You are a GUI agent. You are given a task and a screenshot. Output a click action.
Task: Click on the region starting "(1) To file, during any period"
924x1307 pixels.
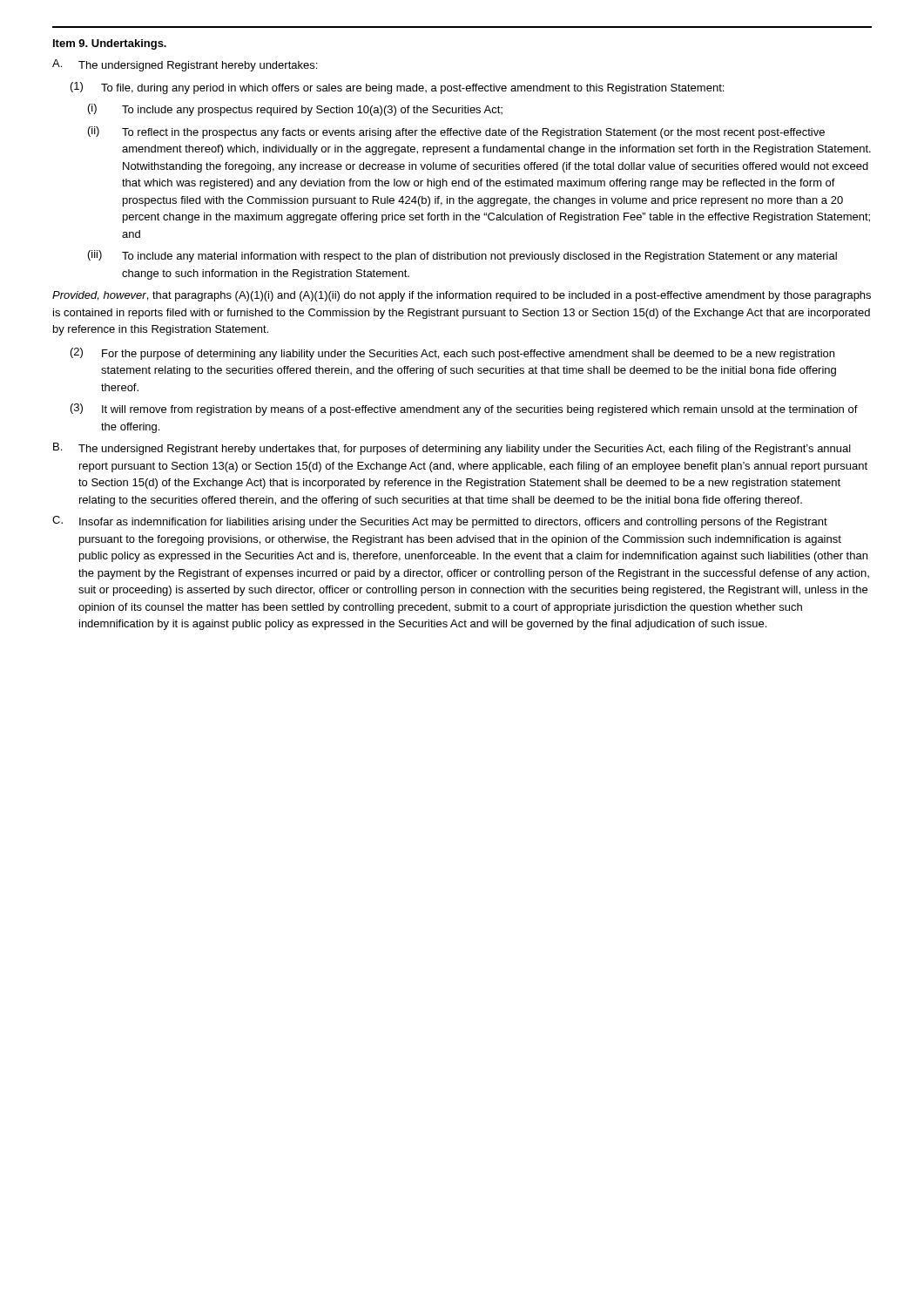coord(471,87)
